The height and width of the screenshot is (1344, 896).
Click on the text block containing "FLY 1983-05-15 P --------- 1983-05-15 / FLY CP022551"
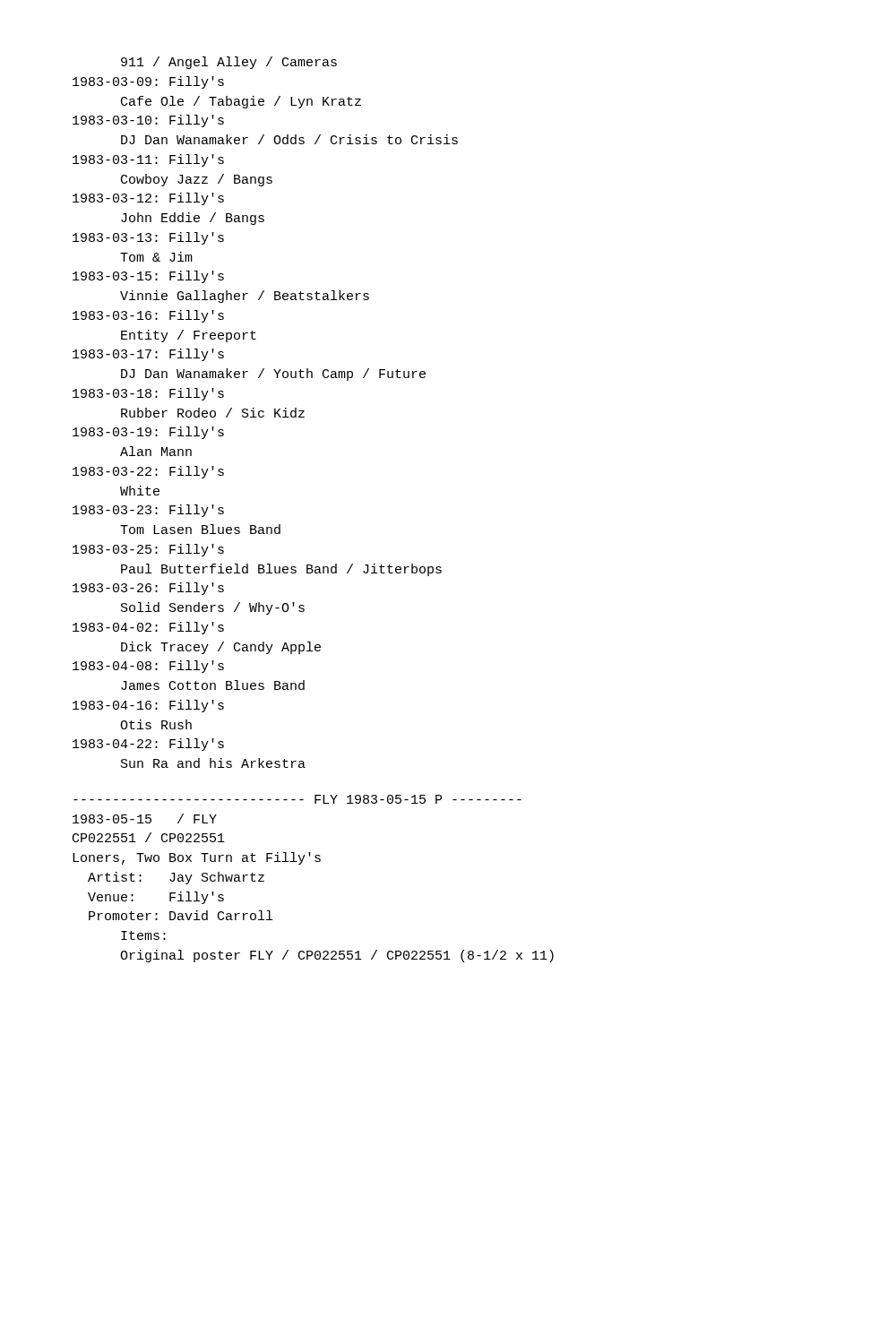point(297,799)
